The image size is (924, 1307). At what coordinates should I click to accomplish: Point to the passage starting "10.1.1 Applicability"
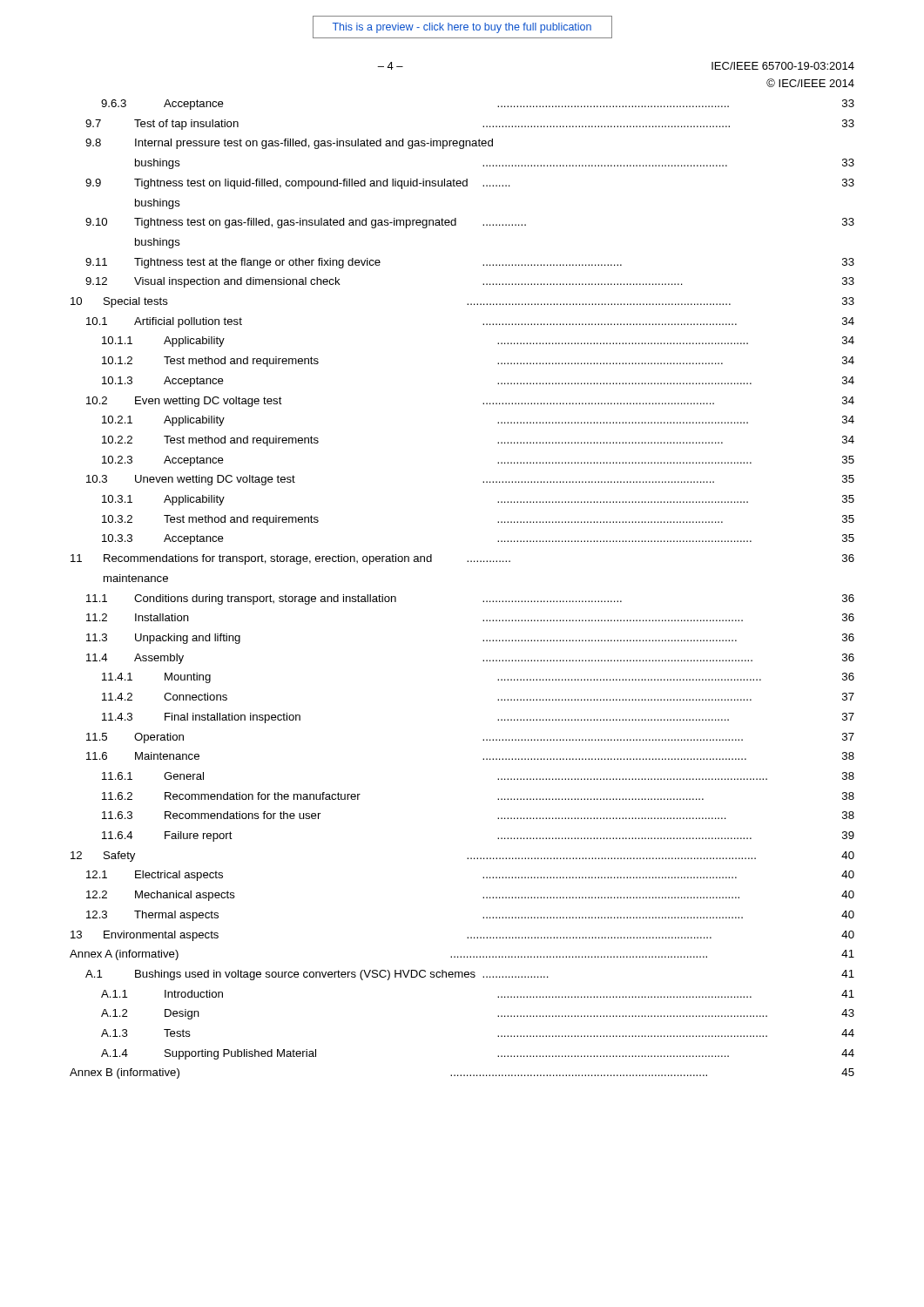(120, 341)
